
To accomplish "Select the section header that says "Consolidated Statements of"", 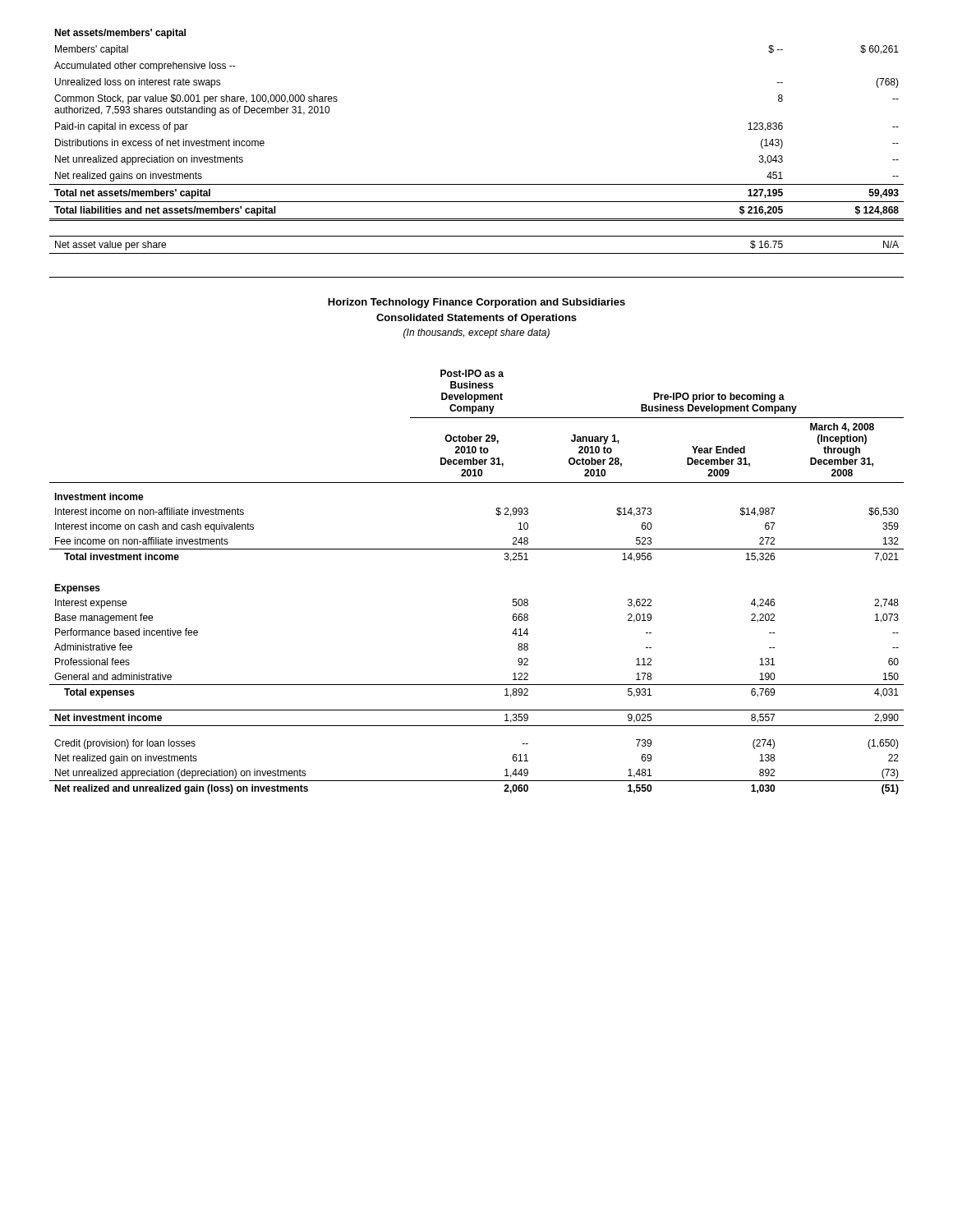I will coord(476,317).
